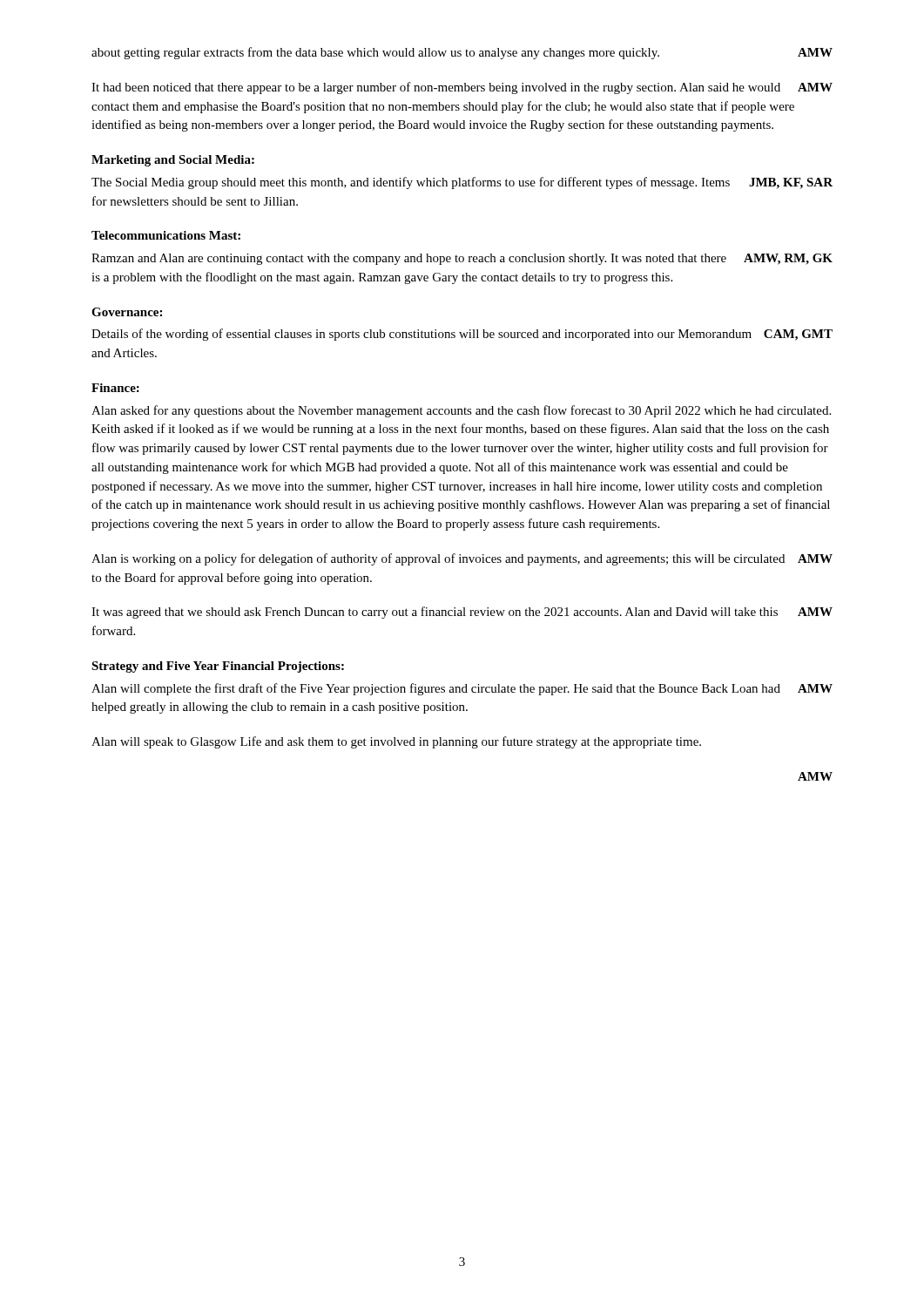Image resolution: width=924 pixels, height=1307 pixels.
Task: Point to the section header beginning "Strategy and Five Year Financial"
Action: (x=218, y=665)
